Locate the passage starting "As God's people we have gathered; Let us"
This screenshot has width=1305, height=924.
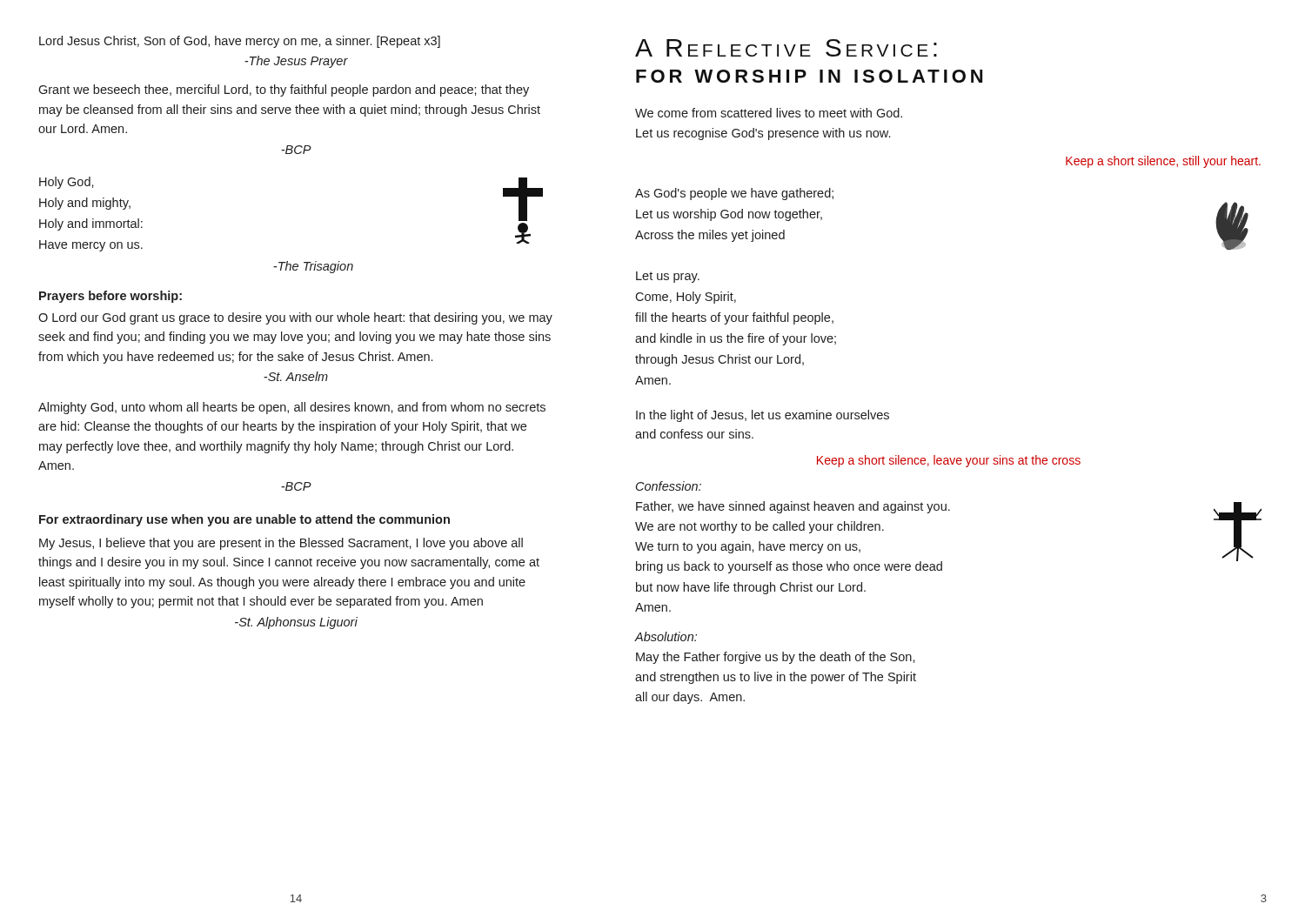click(x=735, y=214)
